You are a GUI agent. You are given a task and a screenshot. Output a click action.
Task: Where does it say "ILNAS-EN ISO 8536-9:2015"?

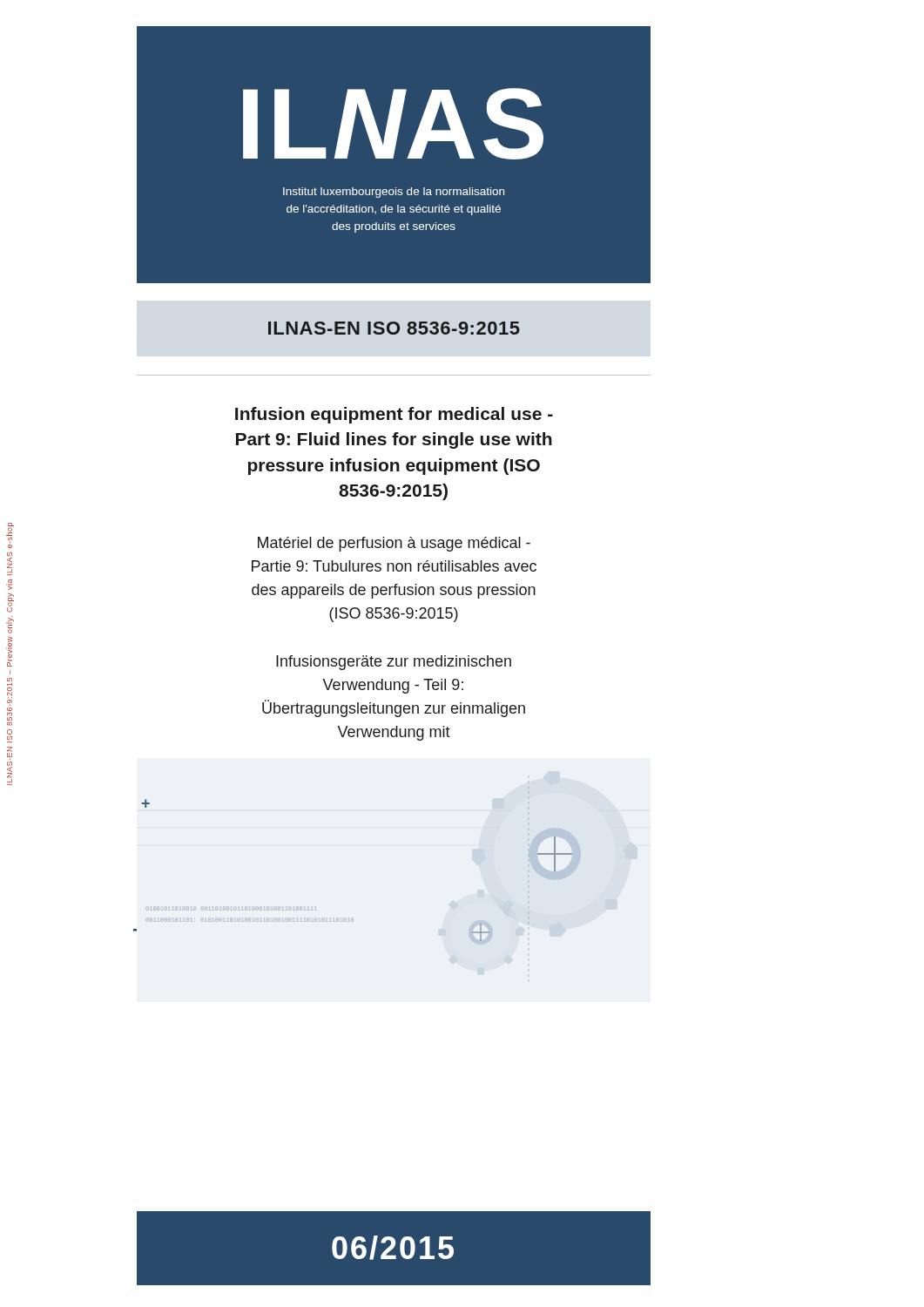pyautogui.click(x=394, y=329)
